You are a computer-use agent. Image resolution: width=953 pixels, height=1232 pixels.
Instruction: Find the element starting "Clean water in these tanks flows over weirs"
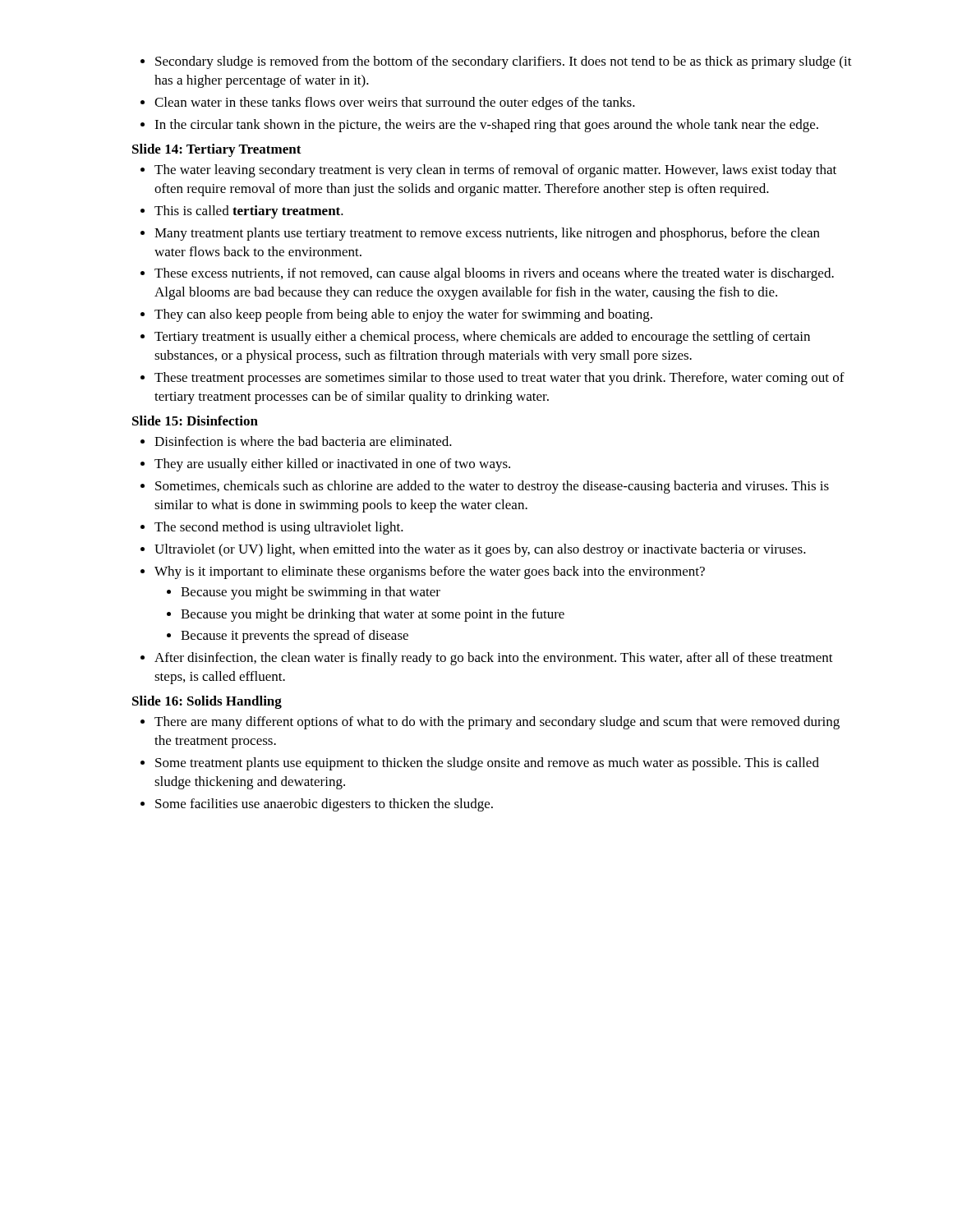(x=395, y=102)
